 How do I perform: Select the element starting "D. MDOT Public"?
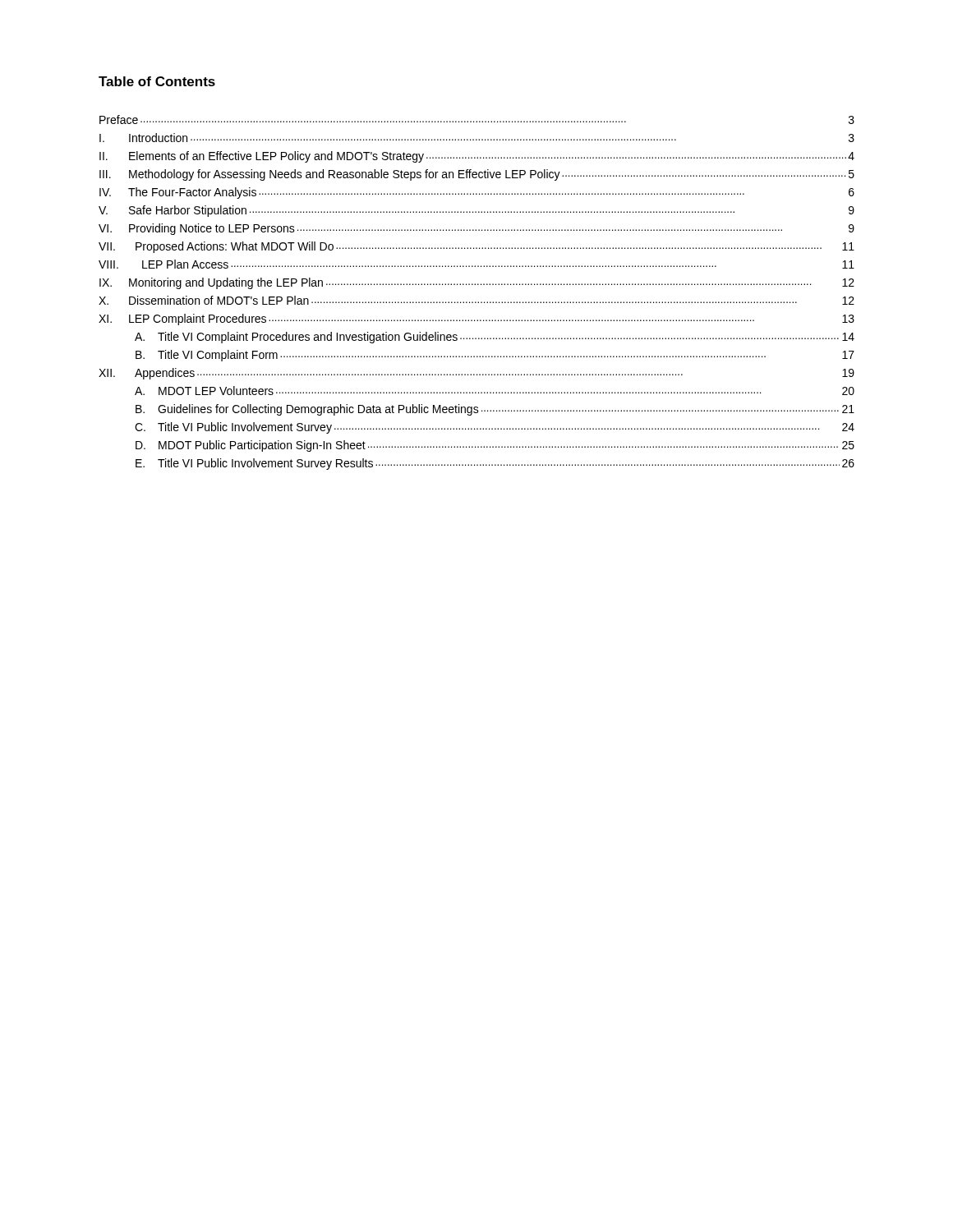click(x=495, y=445)
